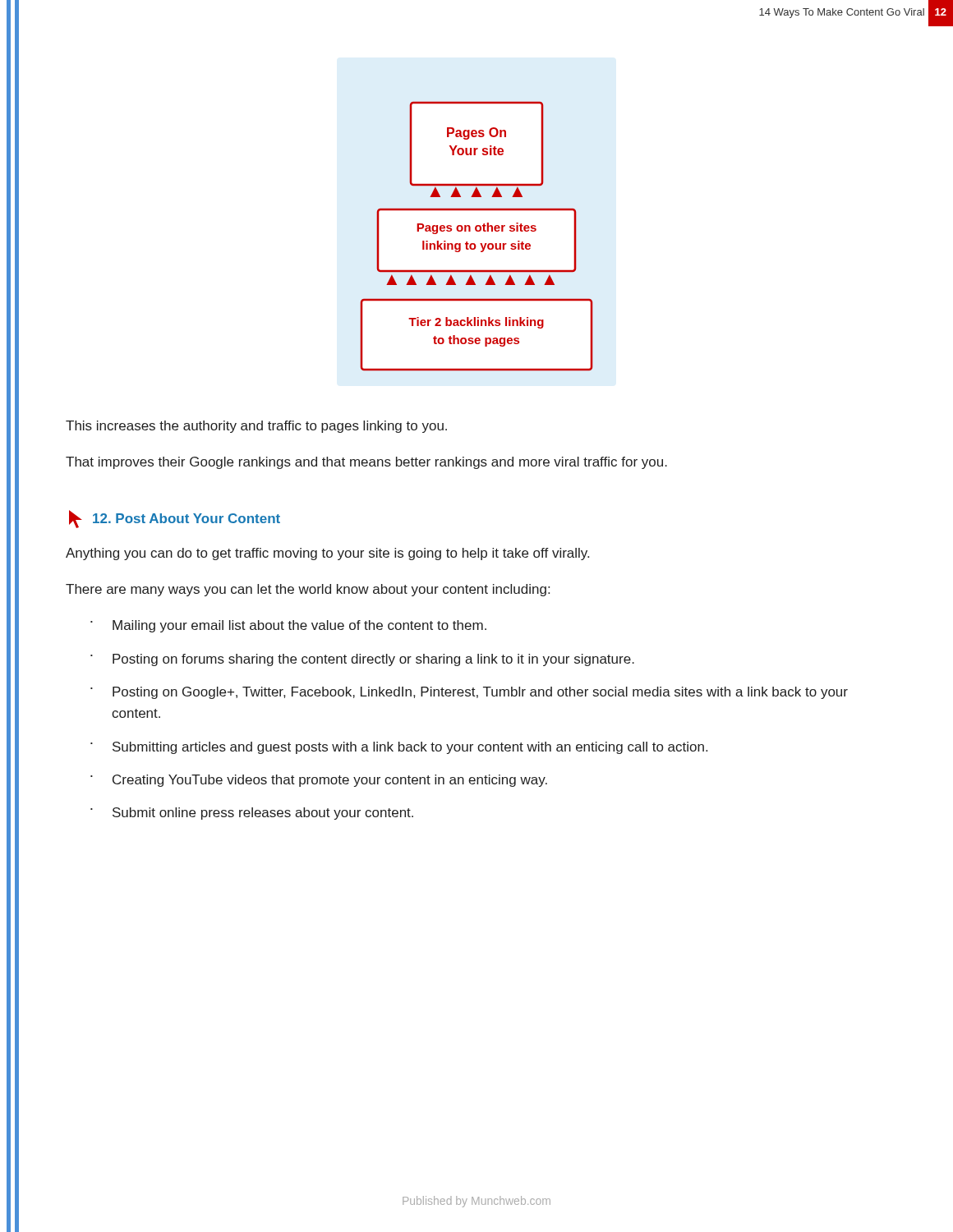Select the block starting "• Submitting articles"

pos(400,747)
